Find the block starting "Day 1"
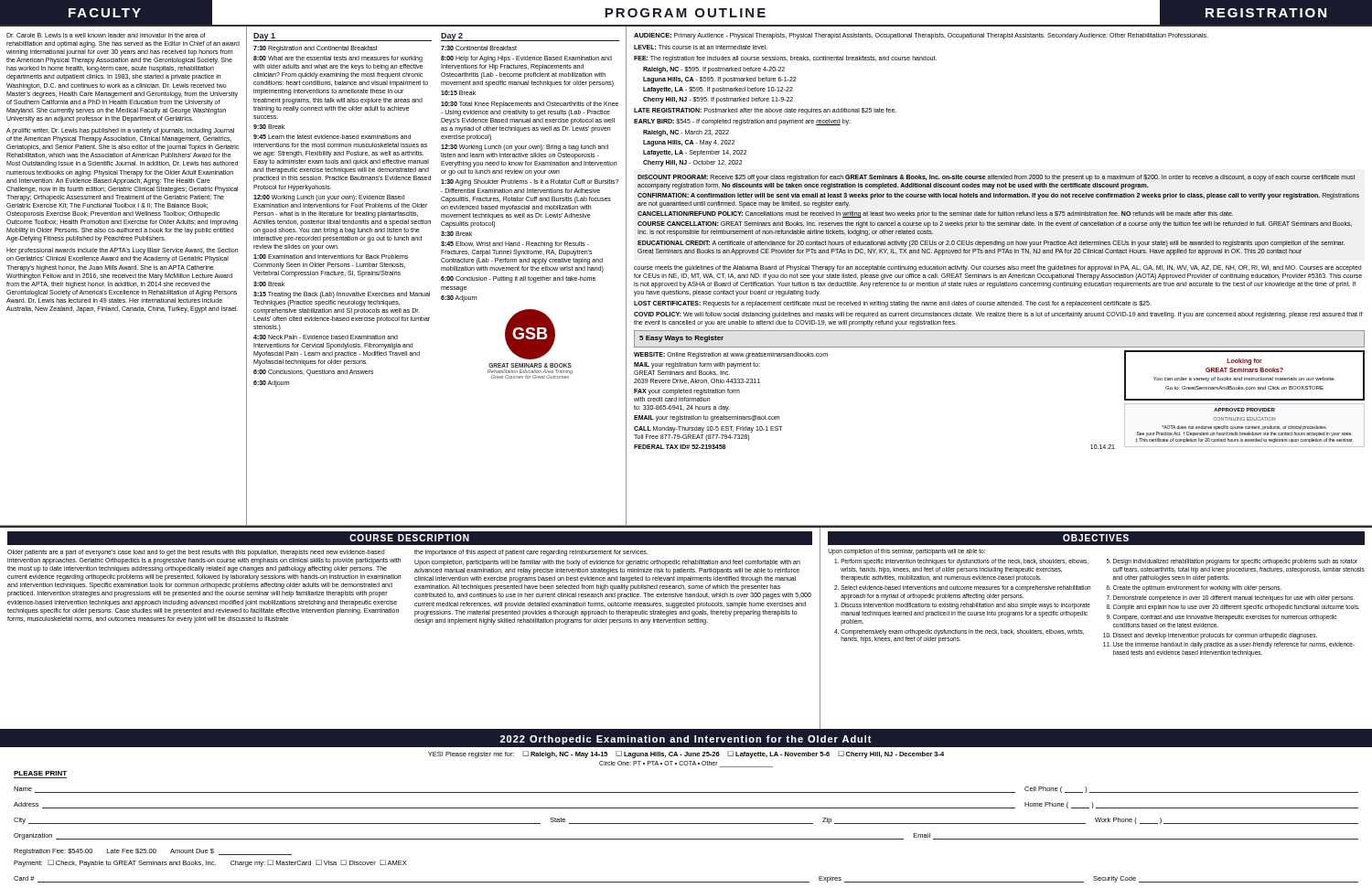Viewport: 1372px width, 888px height. click(x=264, y=36)
